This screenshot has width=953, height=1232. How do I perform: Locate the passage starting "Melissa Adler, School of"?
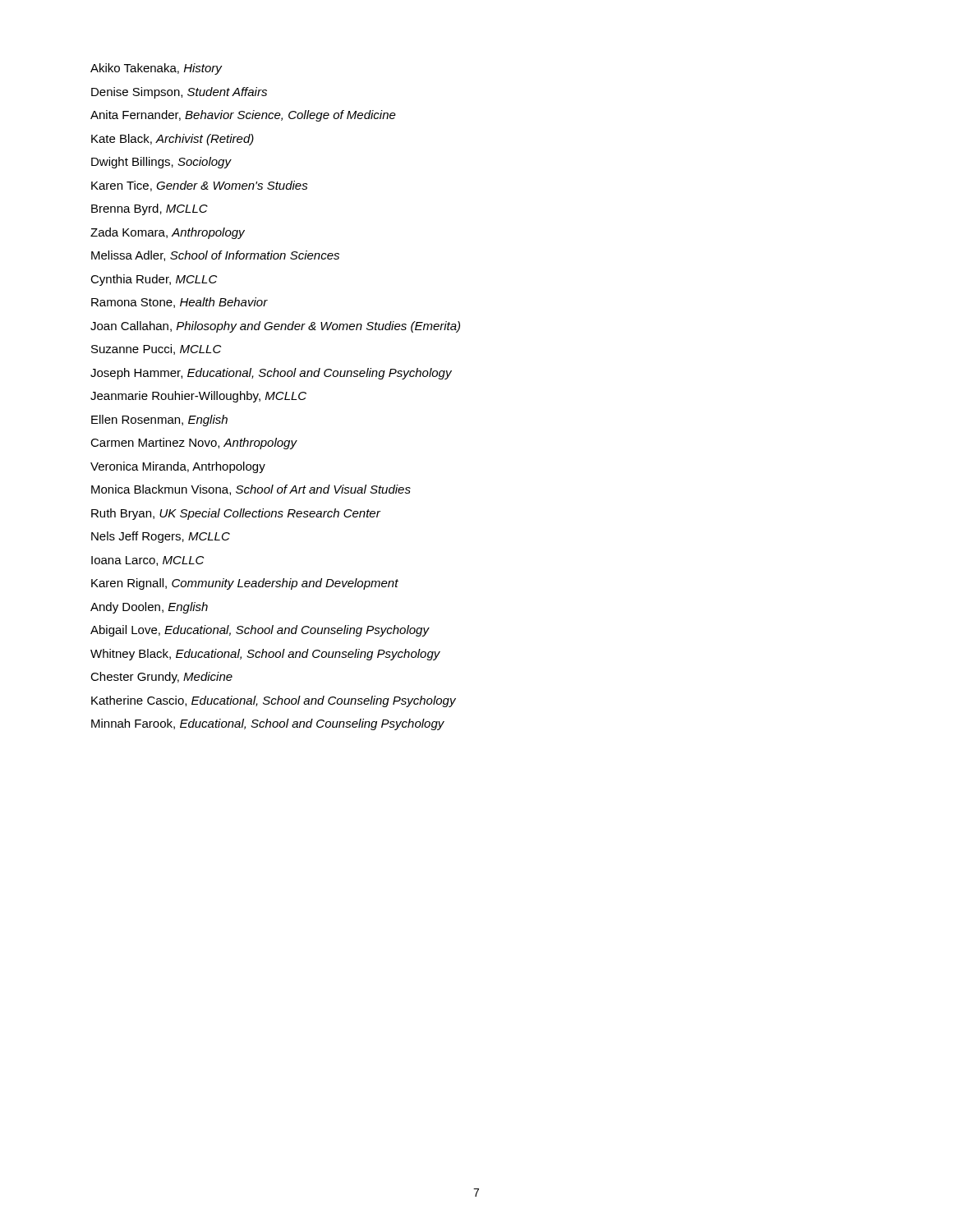215,255
